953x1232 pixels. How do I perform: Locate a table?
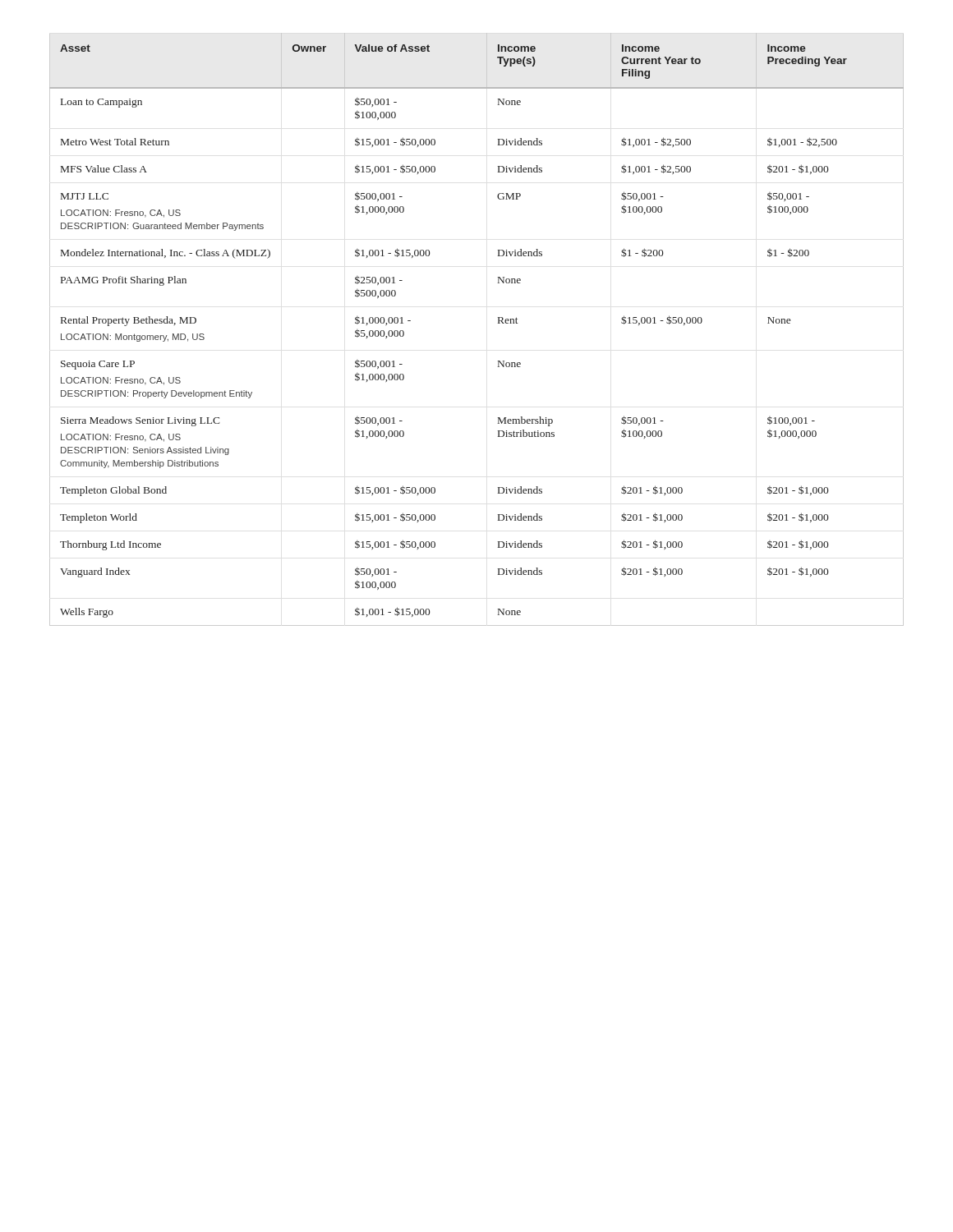pos(476,329)
